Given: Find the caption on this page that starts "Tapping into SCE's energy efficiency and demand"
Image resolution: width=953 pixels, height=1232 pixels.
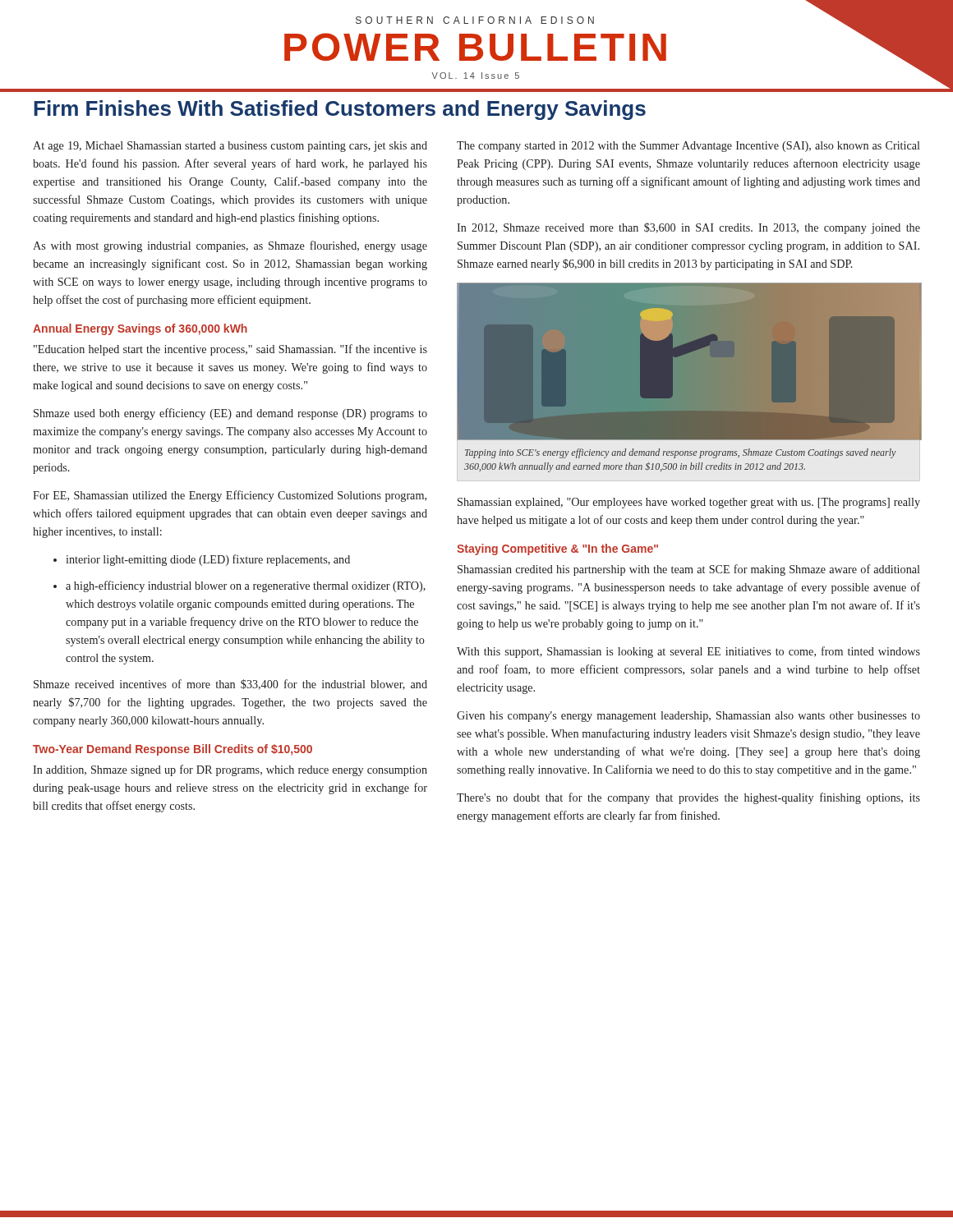Looking at the screenshot, I should coord(680,460).
